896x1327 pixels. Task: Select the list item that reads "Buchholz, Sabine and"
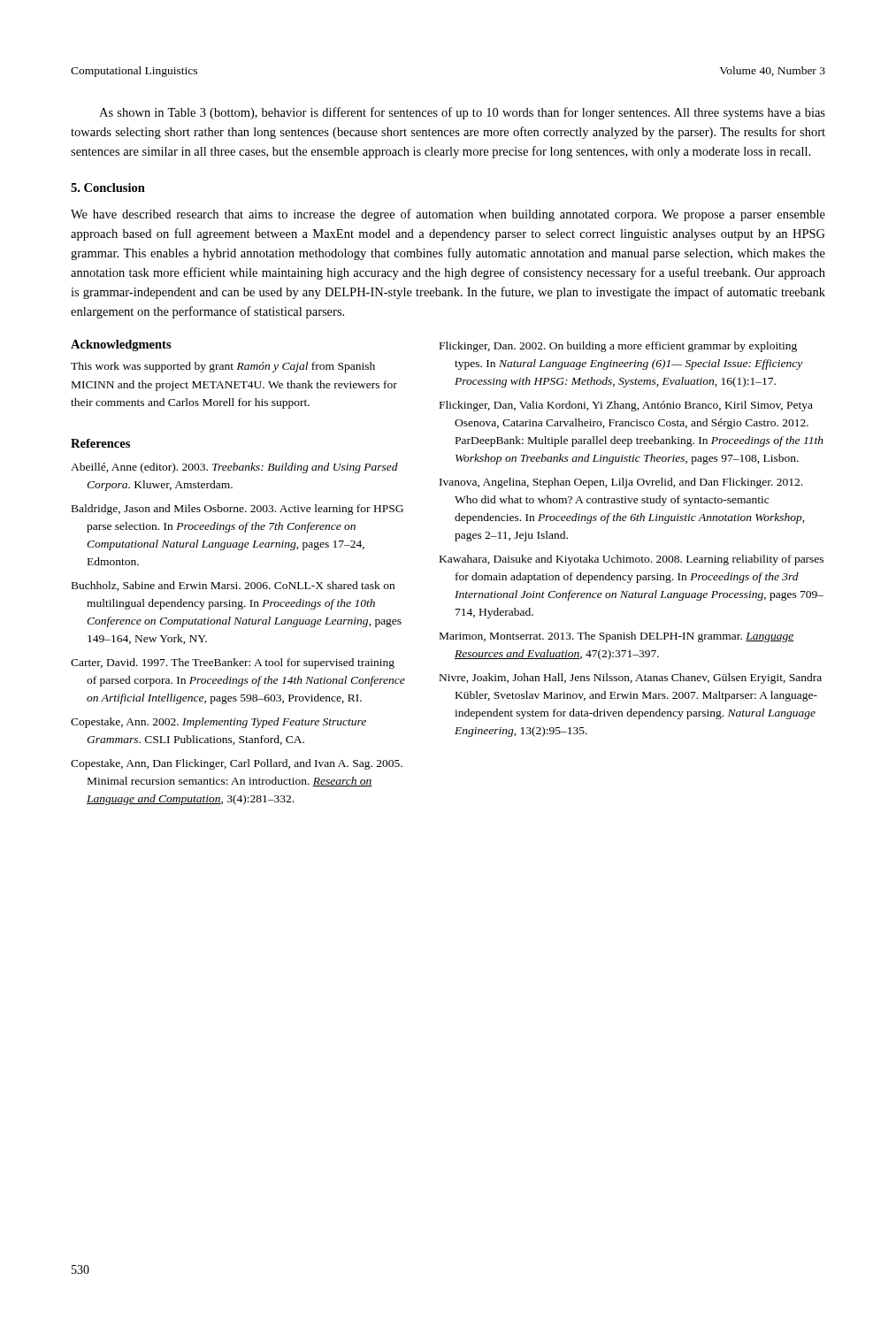click(236, 612)
